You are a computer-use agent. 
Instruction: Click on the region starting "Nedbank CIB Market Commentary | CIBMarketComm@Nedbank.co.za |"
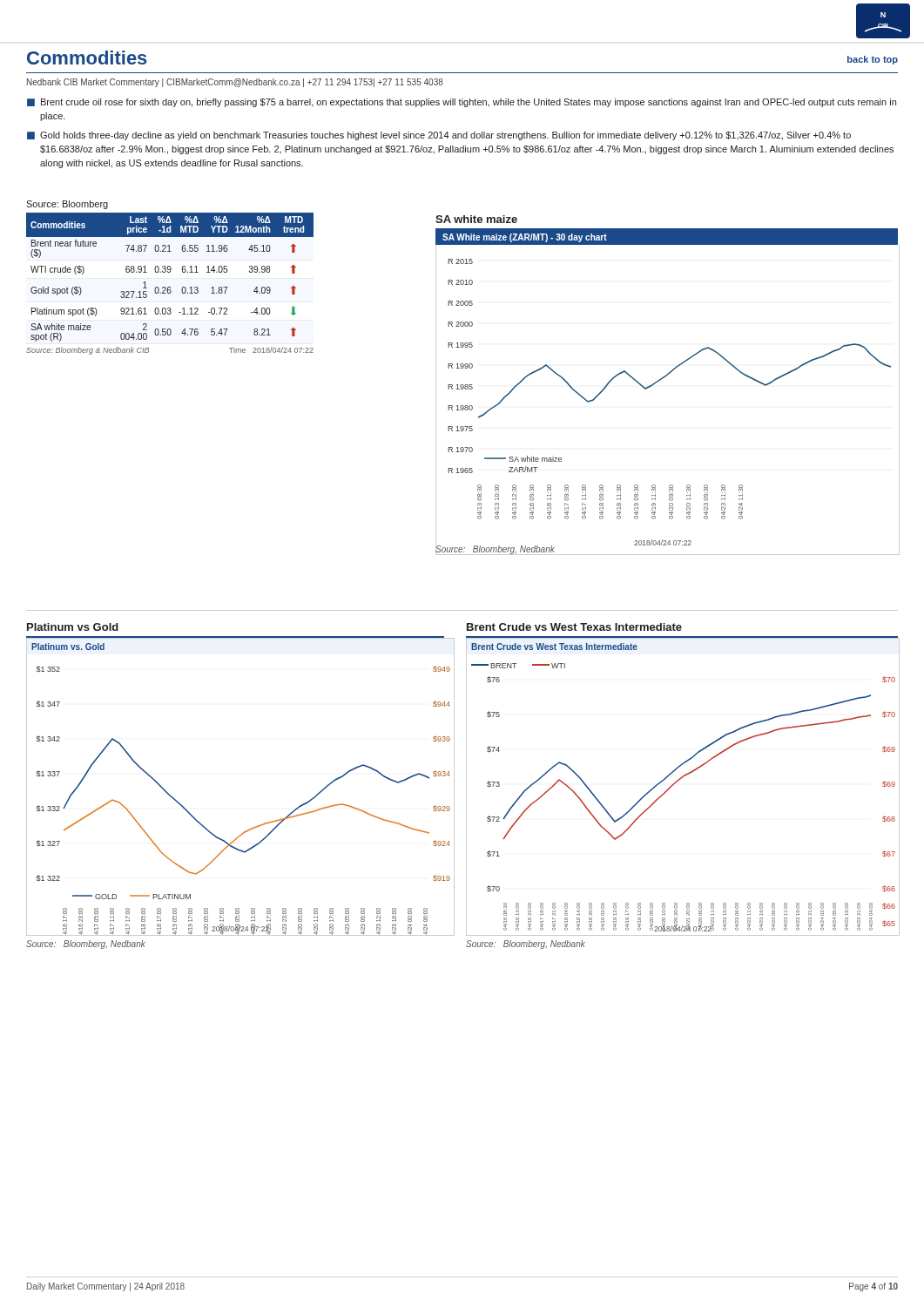click(235, 82)
